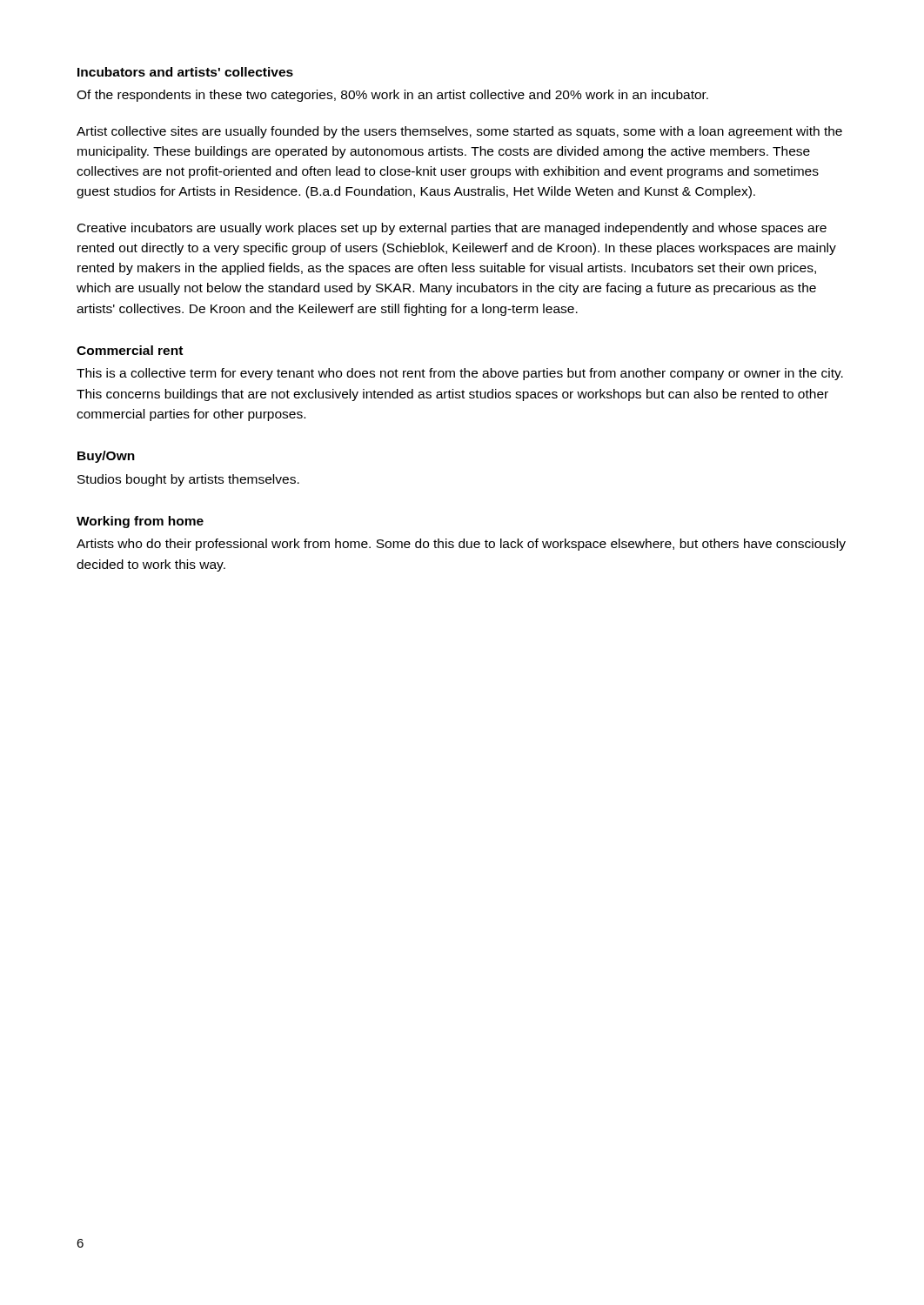Point to the block beginning "This is a collective term for every tenant"
This screenshot has width=924, height=1305.
pos(460,393)
